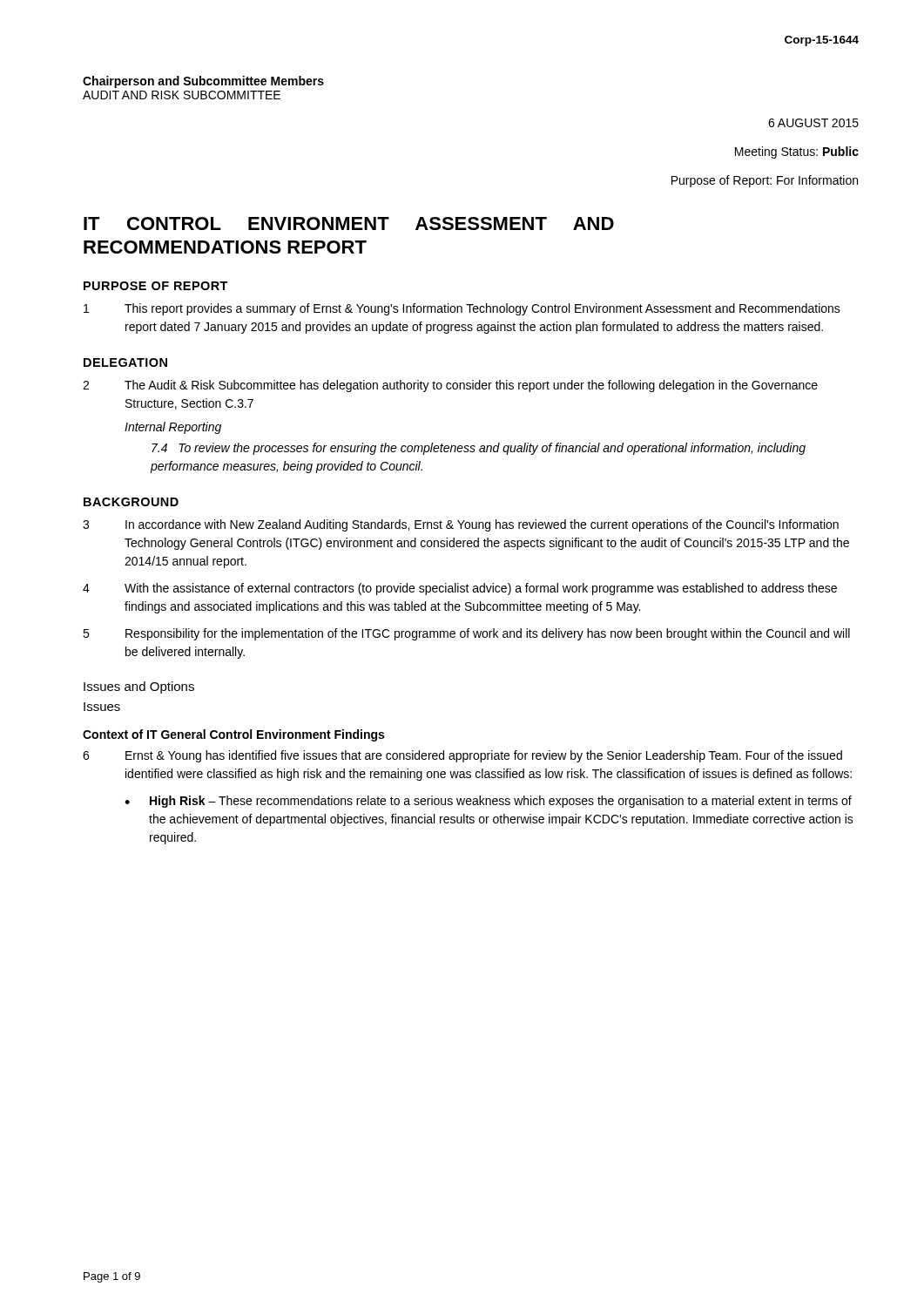This screenshot has width=924, height=1307.
Task: Locate the text "Issues and Options"
Action: tap(139, 686)
